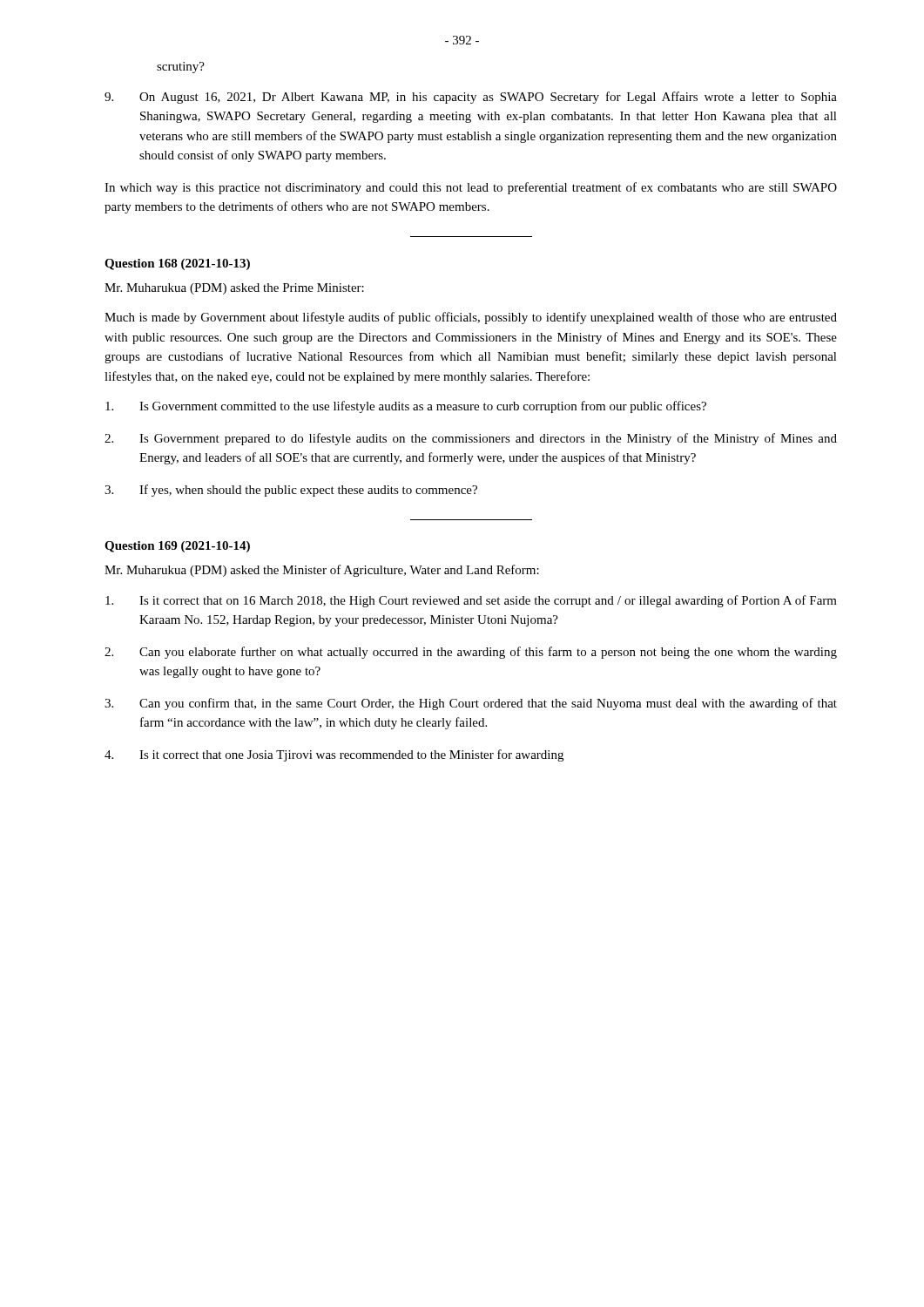Find the block on this page that starts "9. On August 16, 2021, Dr"
Viewport: 924px width, 1307px height.
[x=471, y=126]
